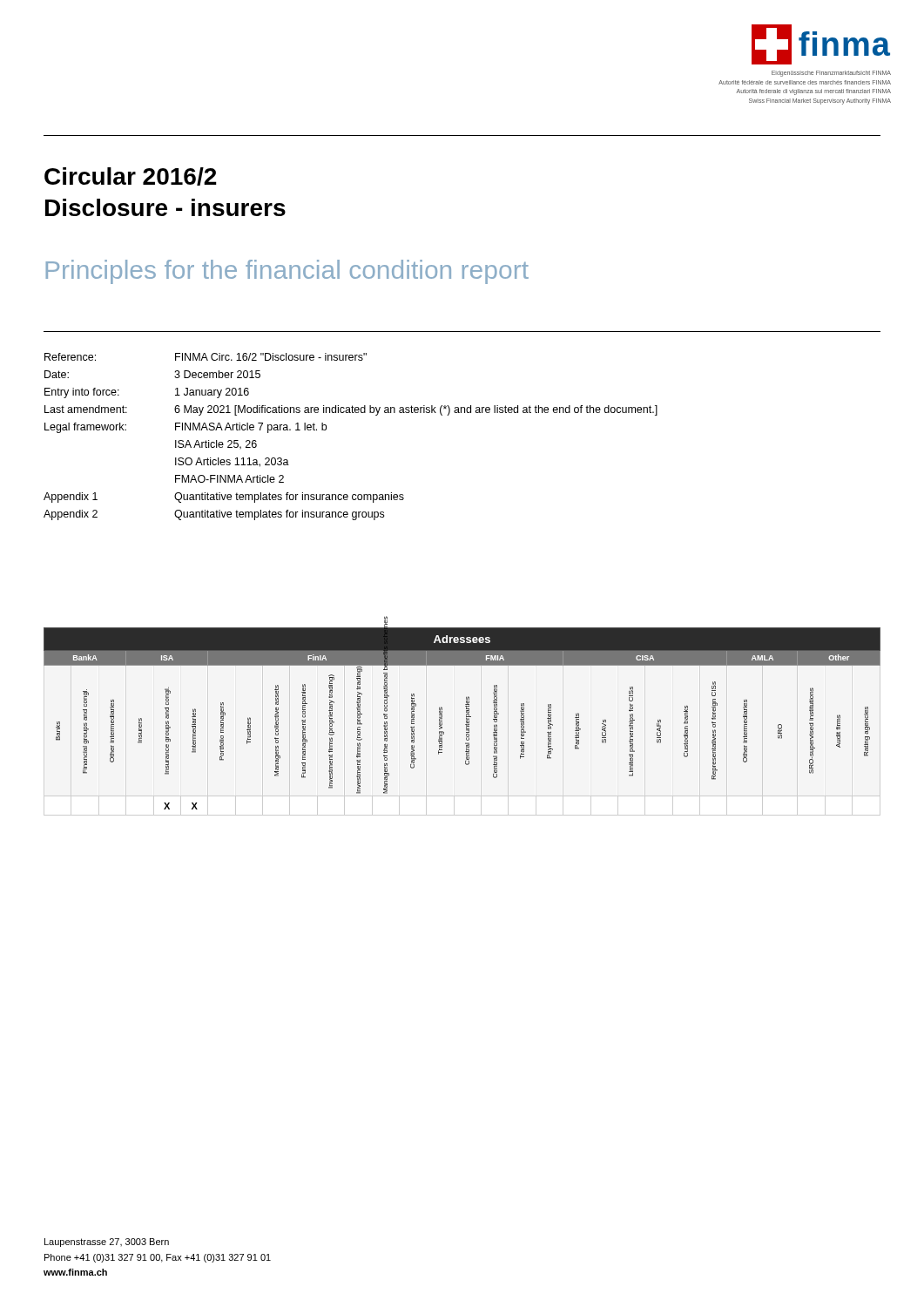Click on the table containing "FINMA Circ. 16/2"
The image size is (924, 1307).
(x=462, y=436)
